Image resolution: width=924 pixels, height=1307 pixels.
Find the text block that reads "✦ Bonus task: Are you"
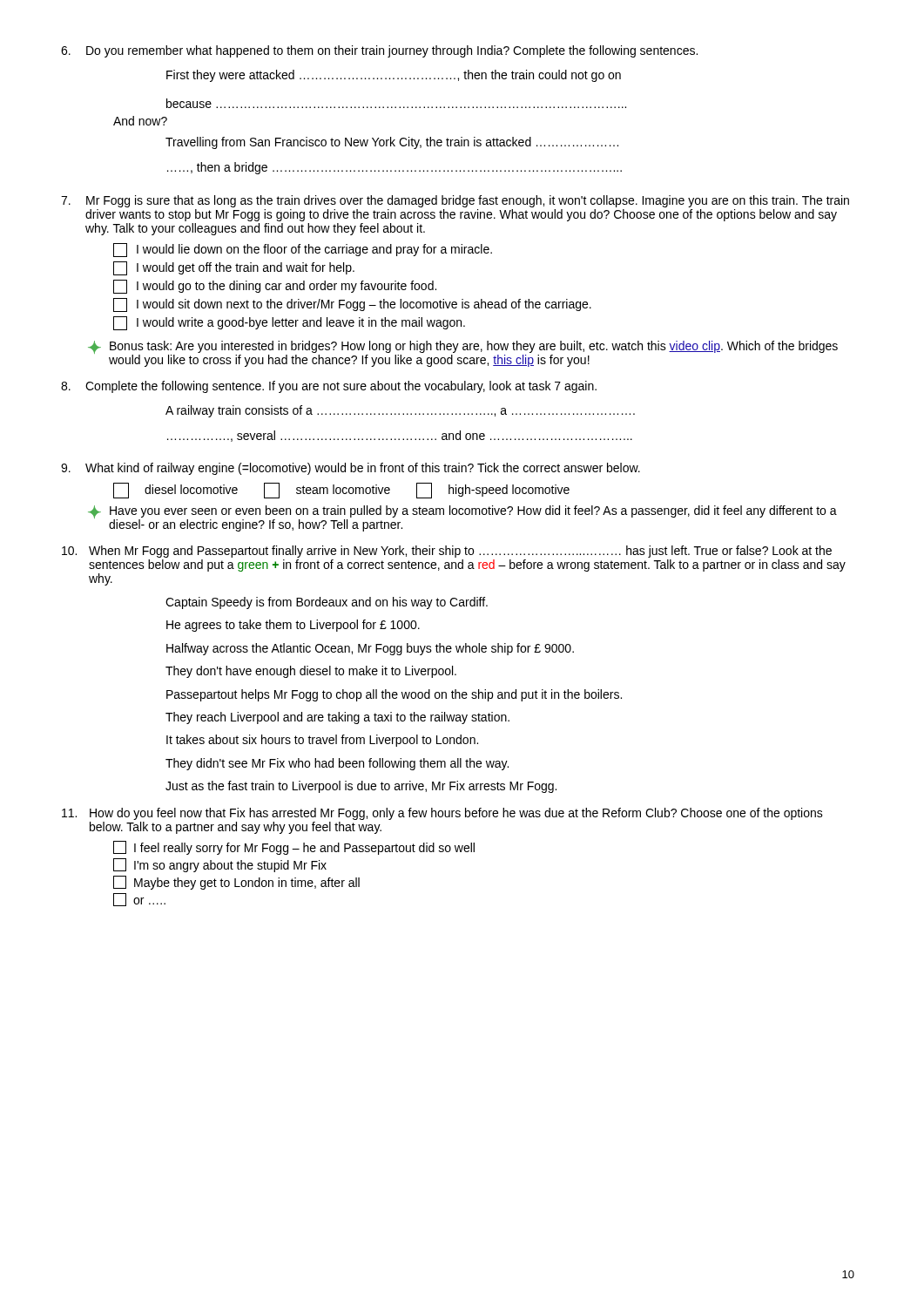471,352
